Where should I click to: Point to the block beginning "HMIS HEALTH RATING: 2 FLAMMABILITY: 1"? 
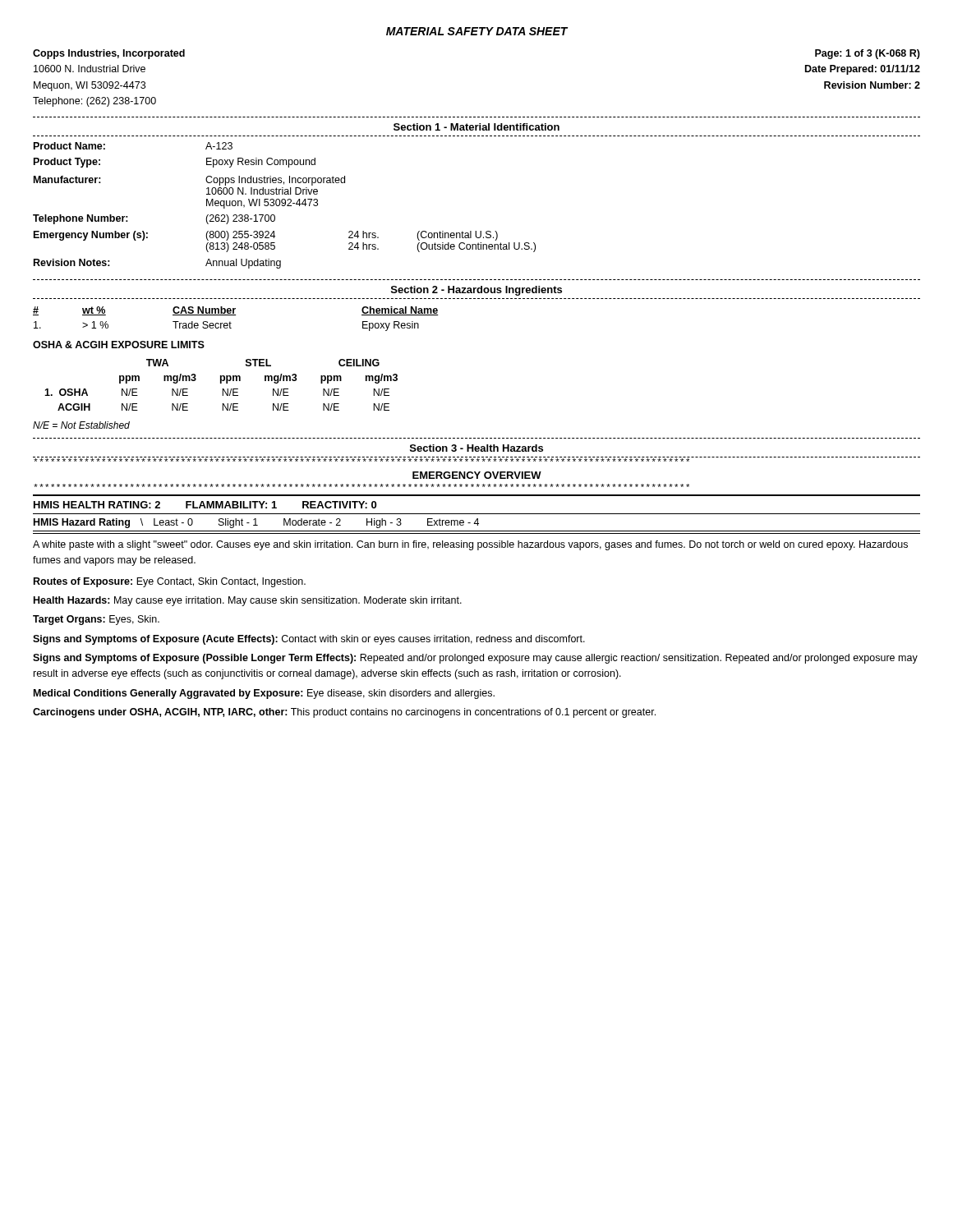pyautogui.click(x=205, y=505)
